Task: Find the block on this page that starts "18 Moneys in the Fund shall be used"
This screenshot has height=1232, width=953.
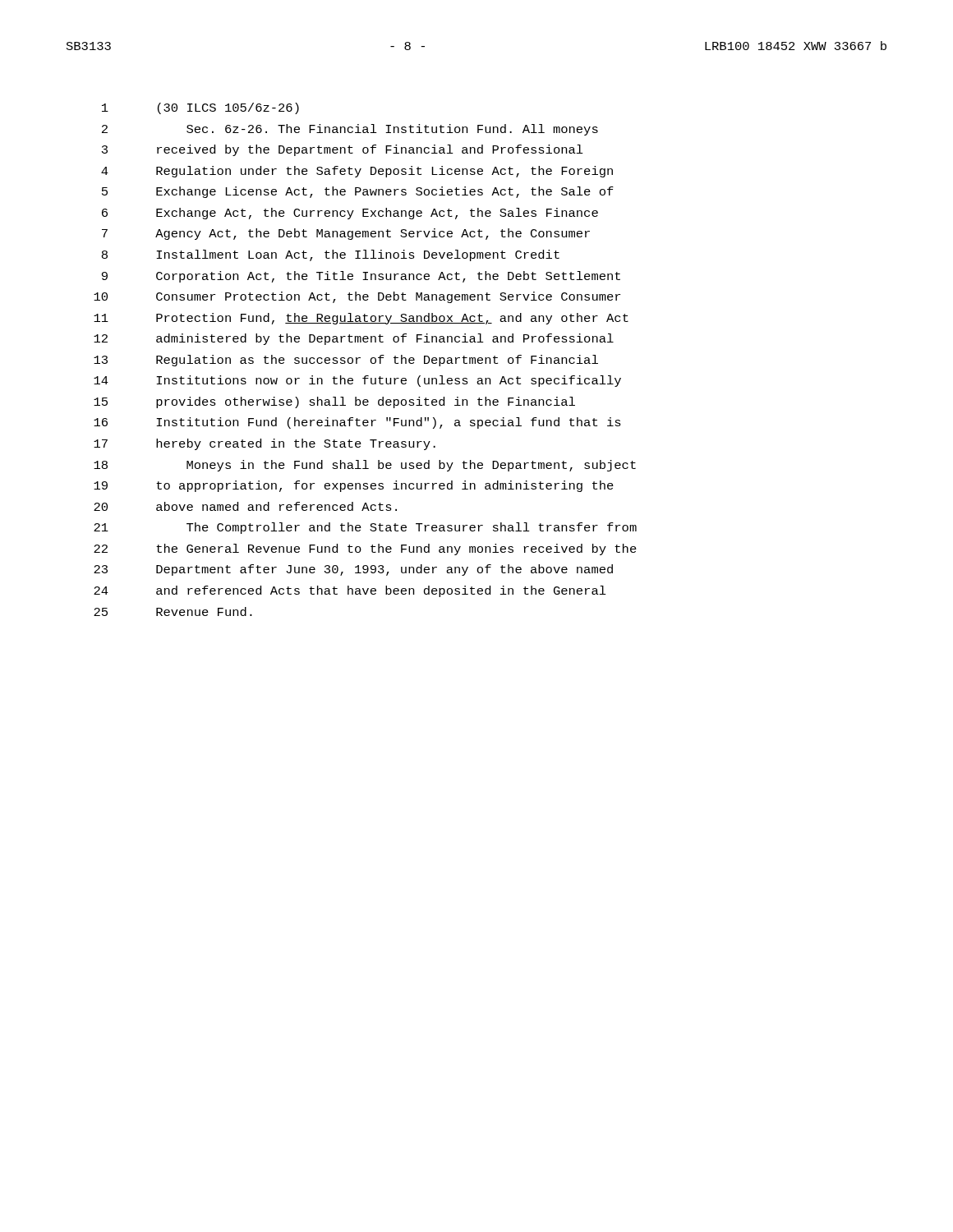Action: pyautogui.click(x=476, y=487)
